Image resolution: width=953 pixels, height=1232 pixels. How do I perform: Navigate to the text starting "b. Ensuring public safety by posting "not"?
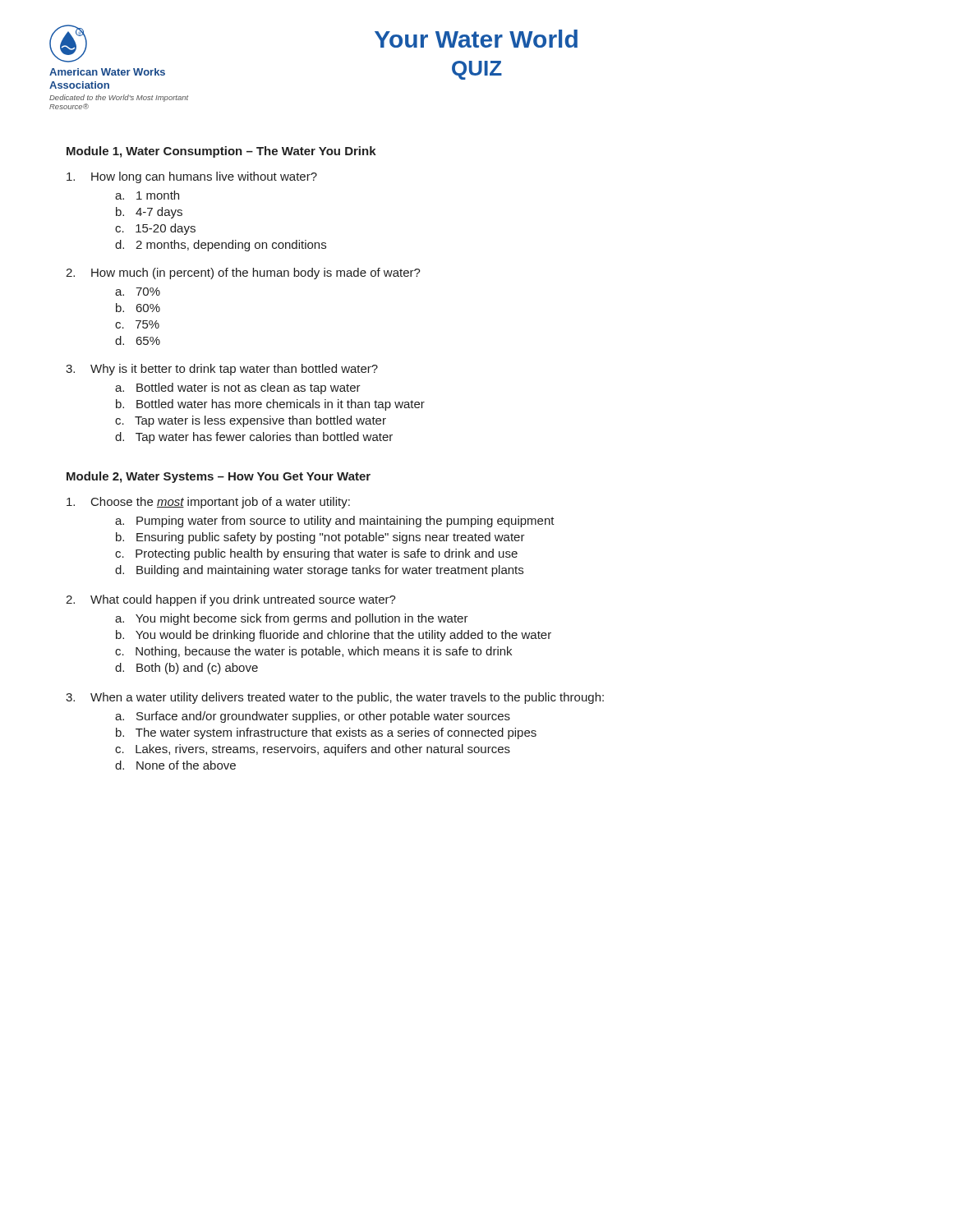320,537
